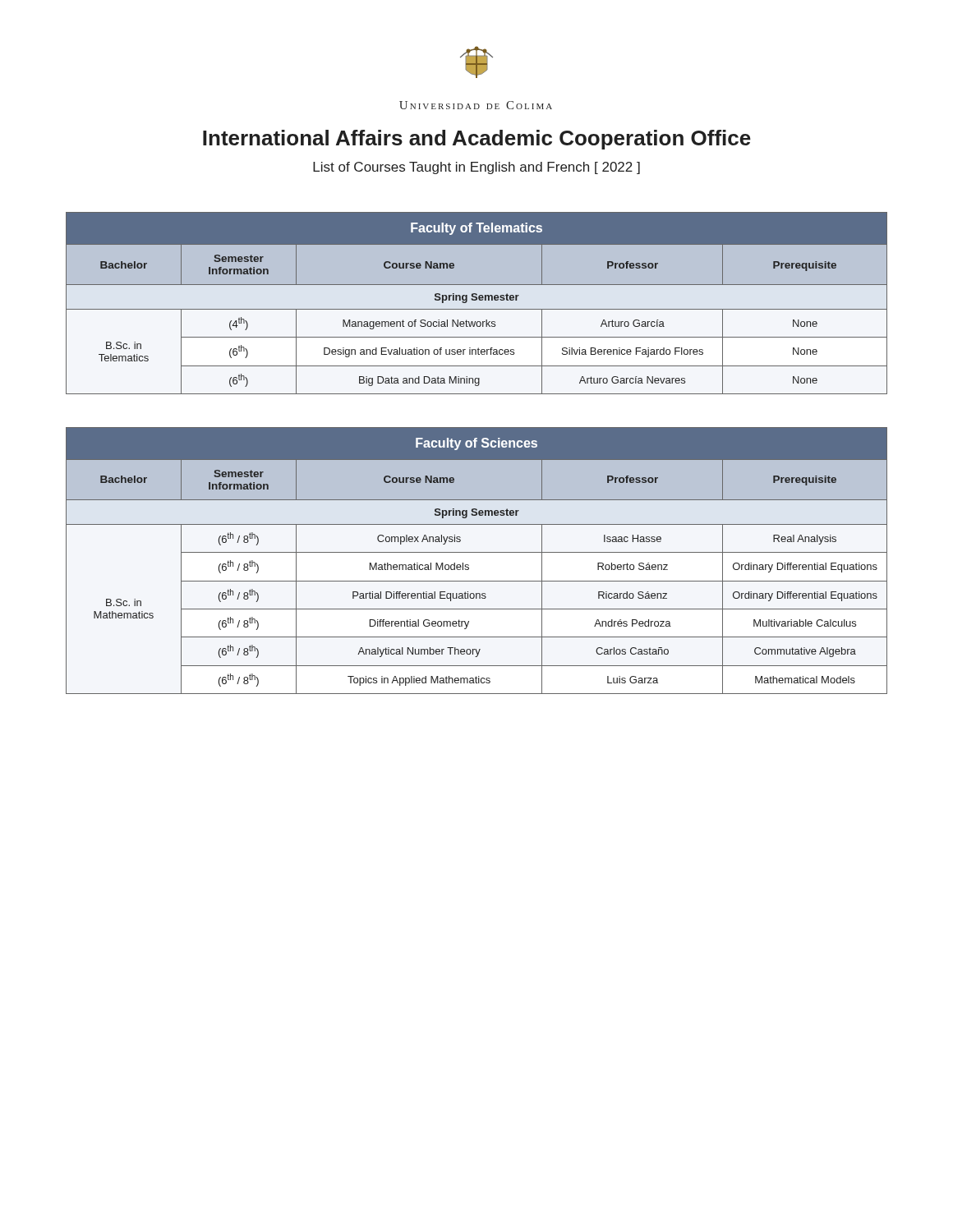This screenshot has height=1232, width=953.
Task: Locate the title that says "International Affairs and Academic Cooperation Office"
Action: [x=476, y=138]
